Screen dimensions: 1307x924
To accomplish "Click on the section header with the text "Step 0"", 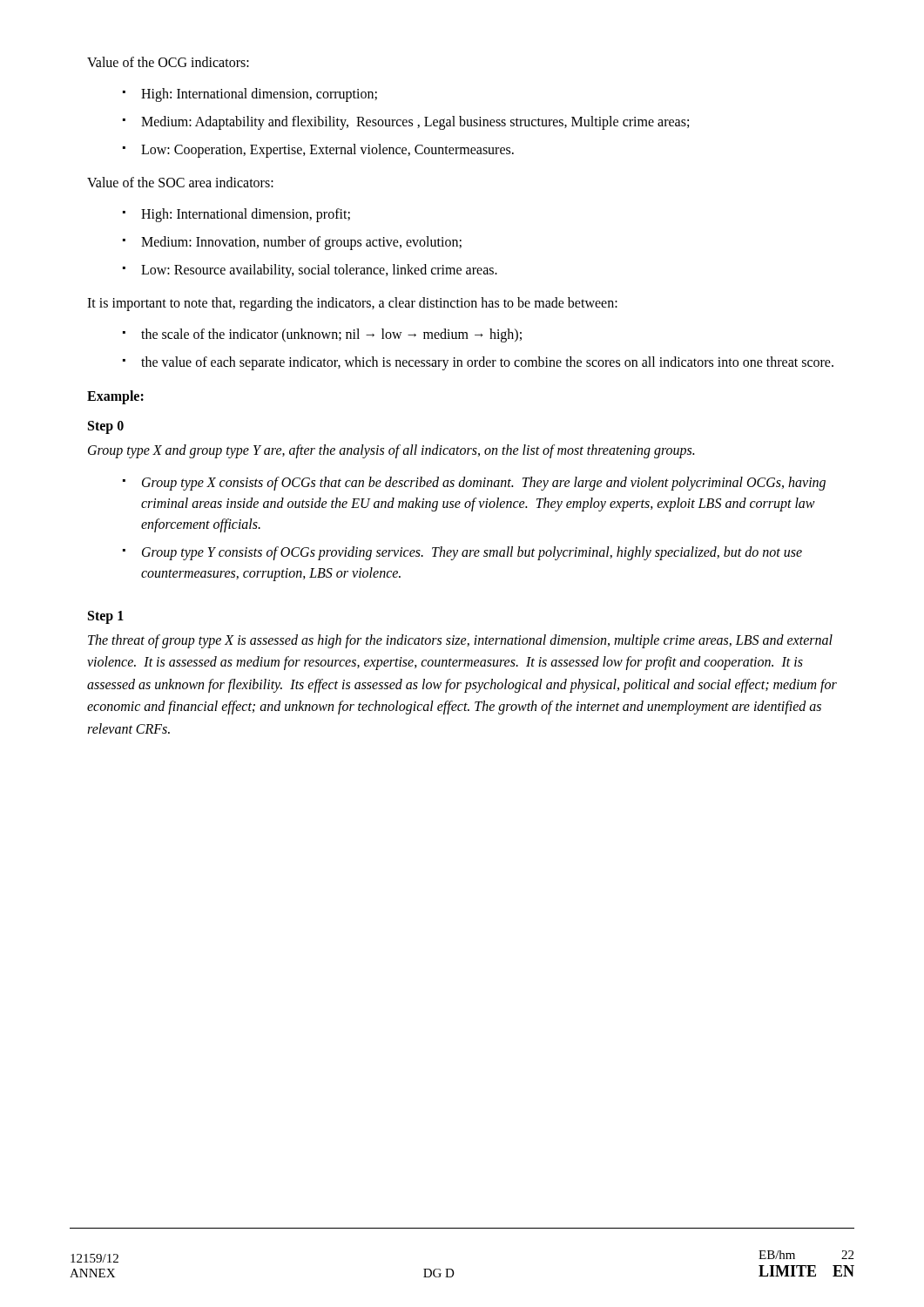I will (x=106, y=426).
